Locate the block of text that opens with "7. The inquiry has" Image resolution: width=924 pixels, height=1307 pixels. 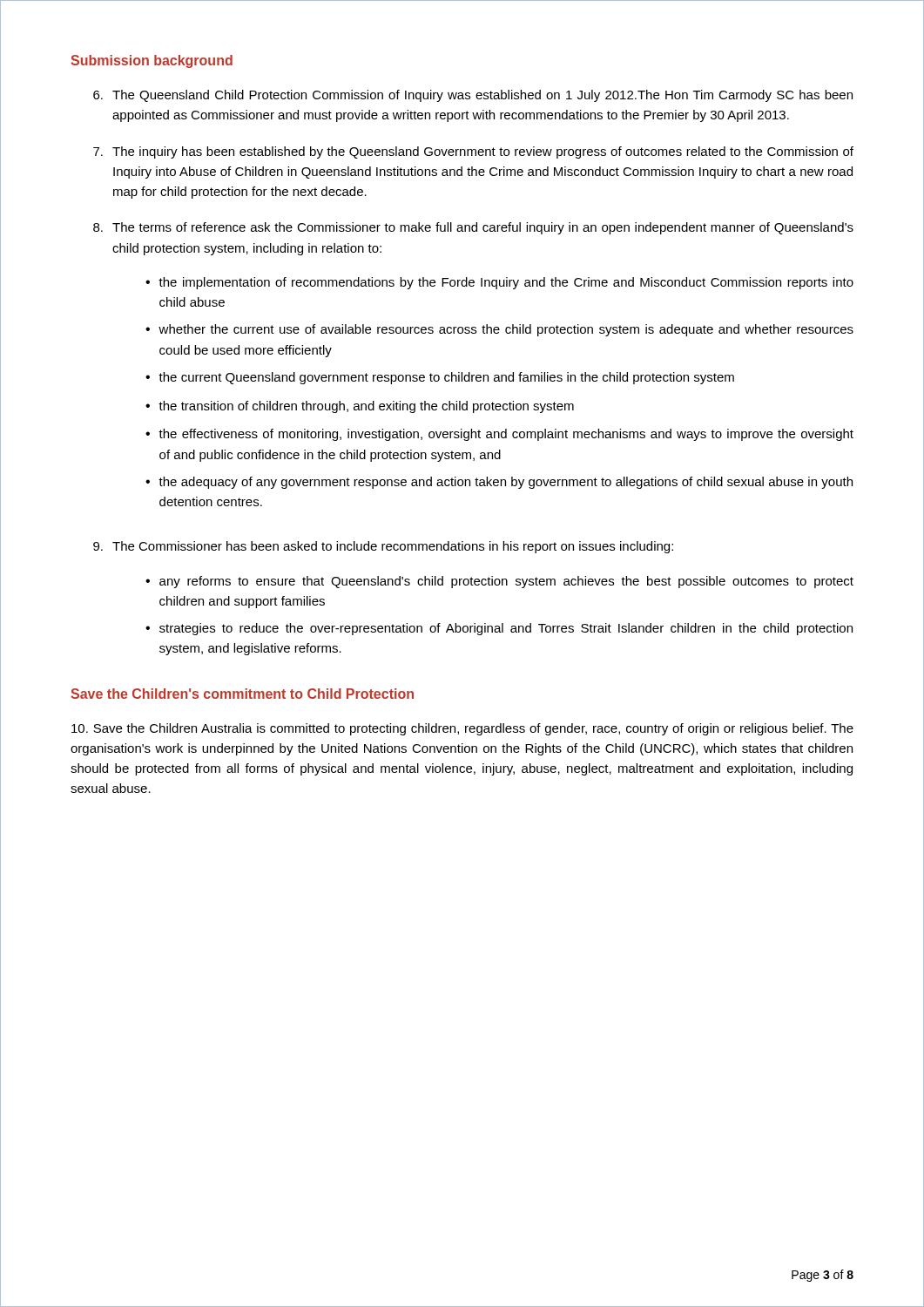[x=462, y=171]
